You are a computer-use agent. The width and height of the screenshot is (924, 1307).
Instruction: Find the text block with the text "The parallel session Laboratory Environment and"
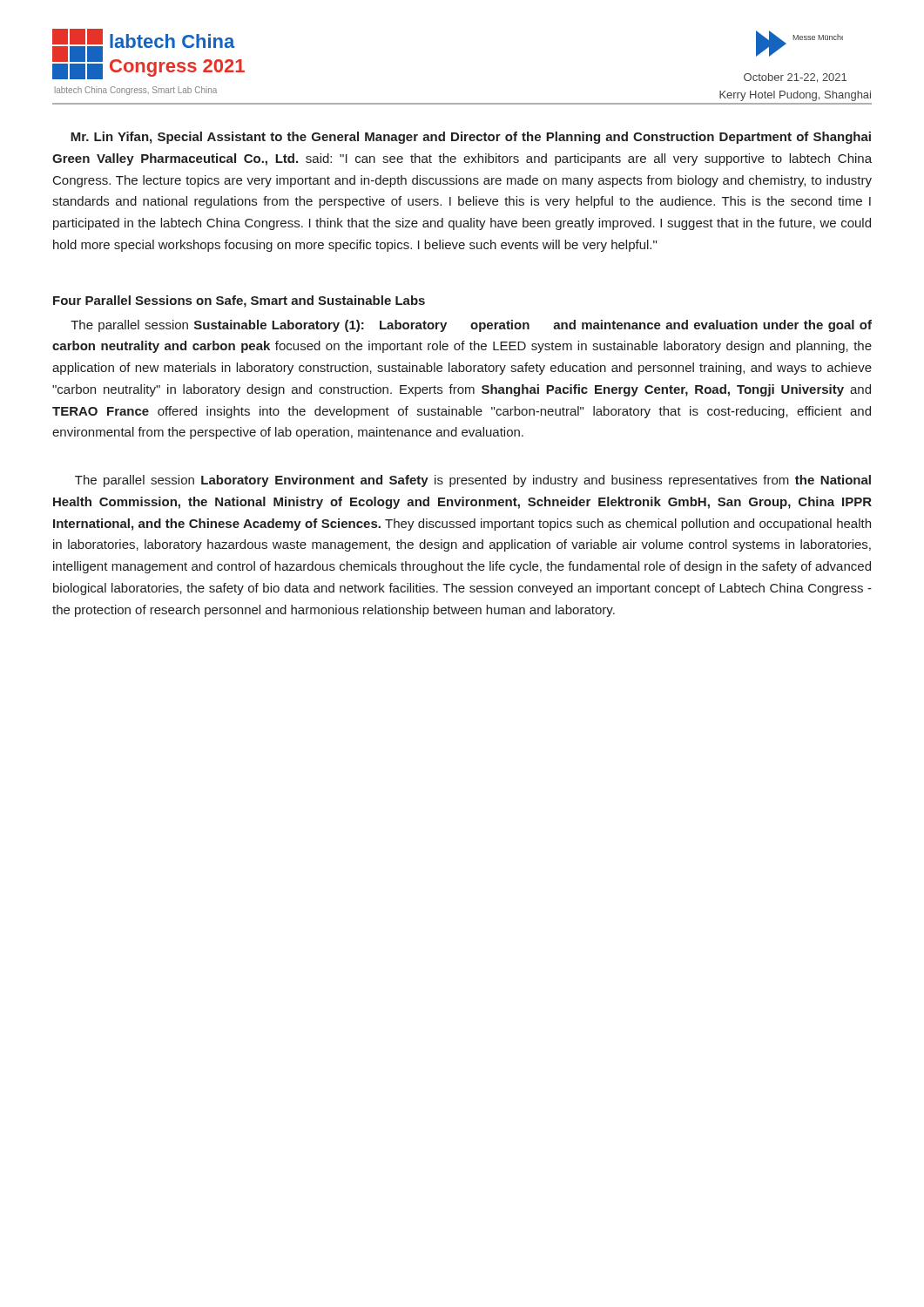click(x=462, y=544)
